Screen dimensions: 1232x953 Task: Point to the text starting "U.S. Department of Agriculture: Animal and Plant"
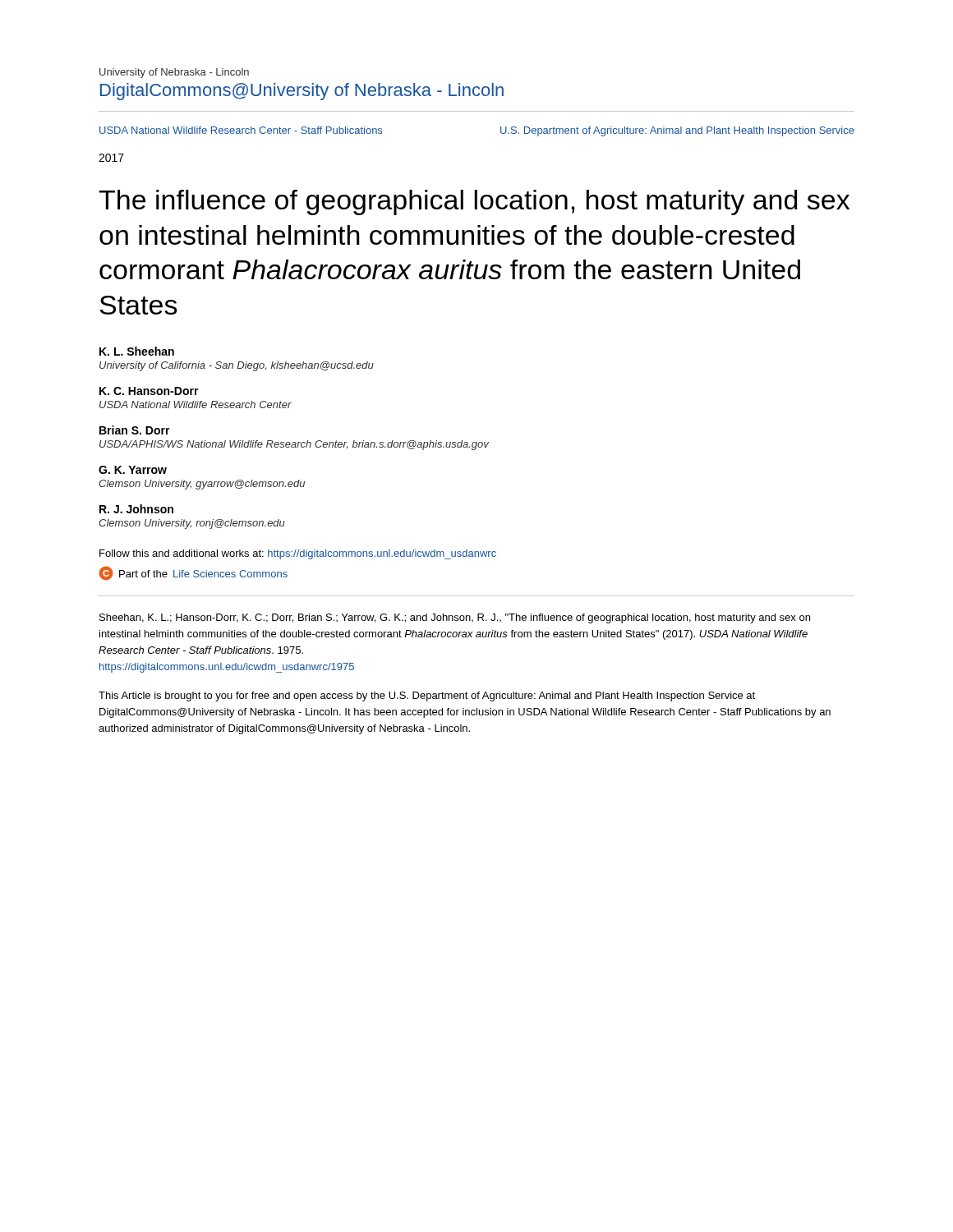coord(677,130)
